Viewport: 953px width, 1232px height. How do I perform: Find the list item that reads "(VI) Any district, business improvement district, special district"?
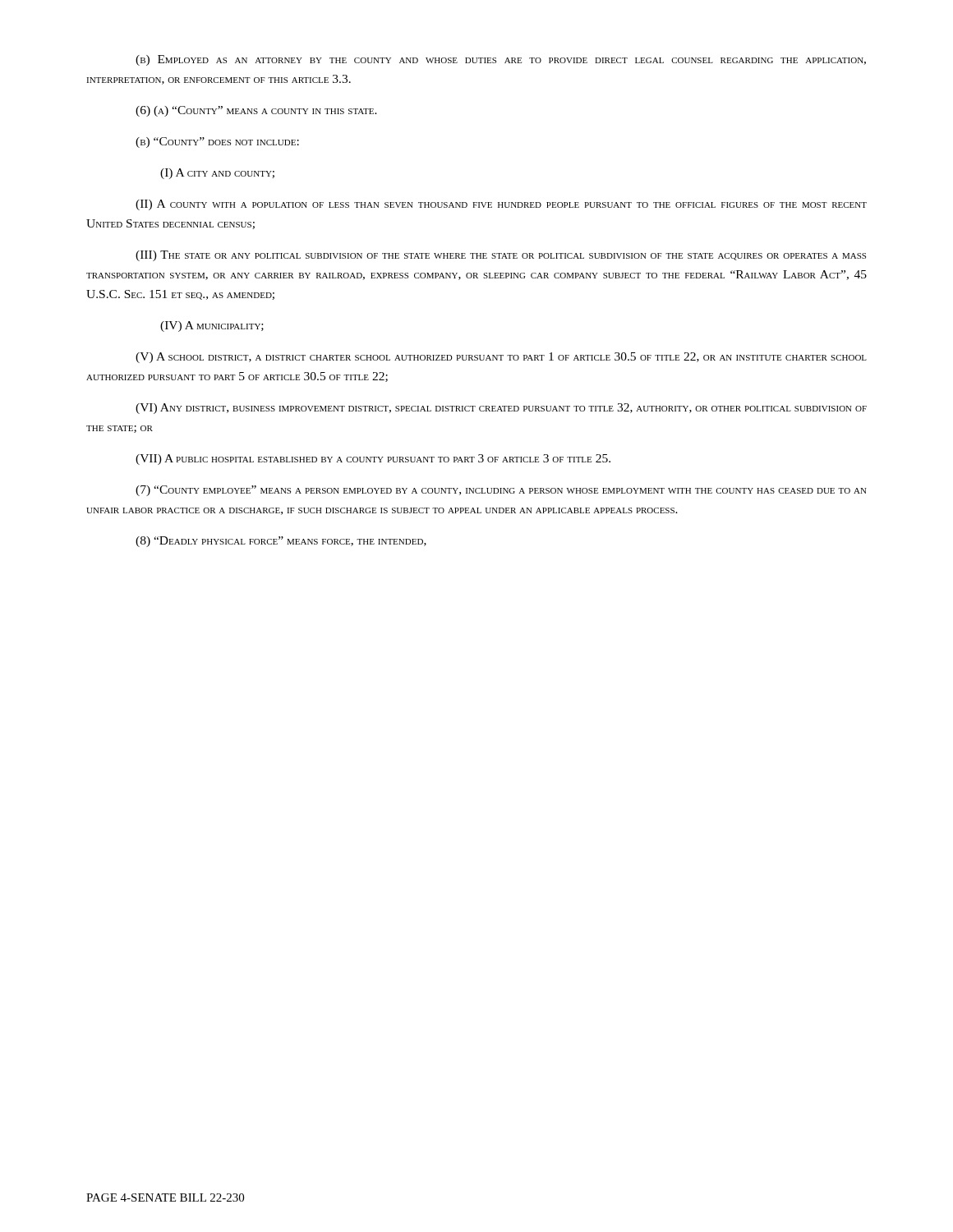tap(476, 417)
